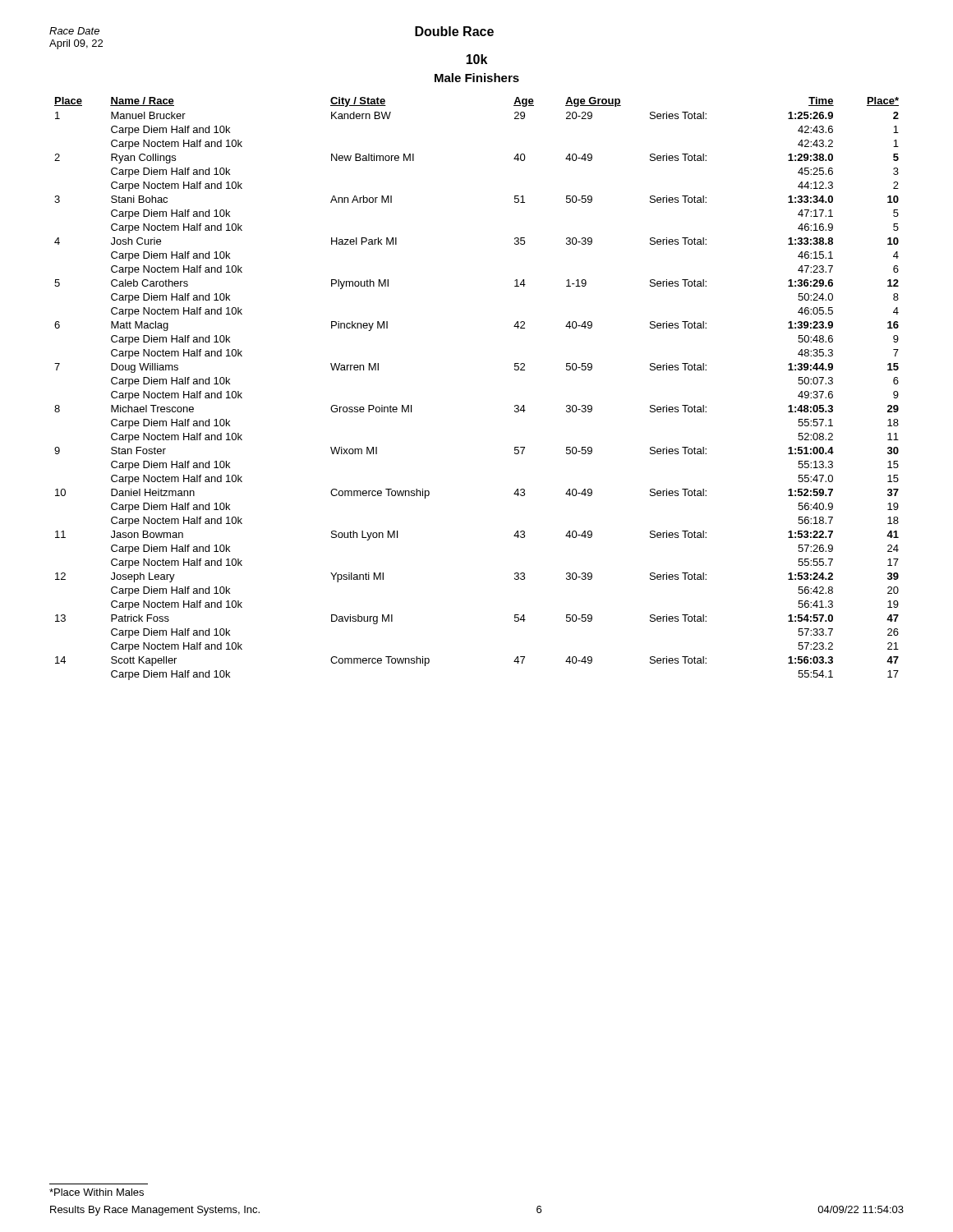Click on the table containing "Davisburg MI"

coord(476,387)
